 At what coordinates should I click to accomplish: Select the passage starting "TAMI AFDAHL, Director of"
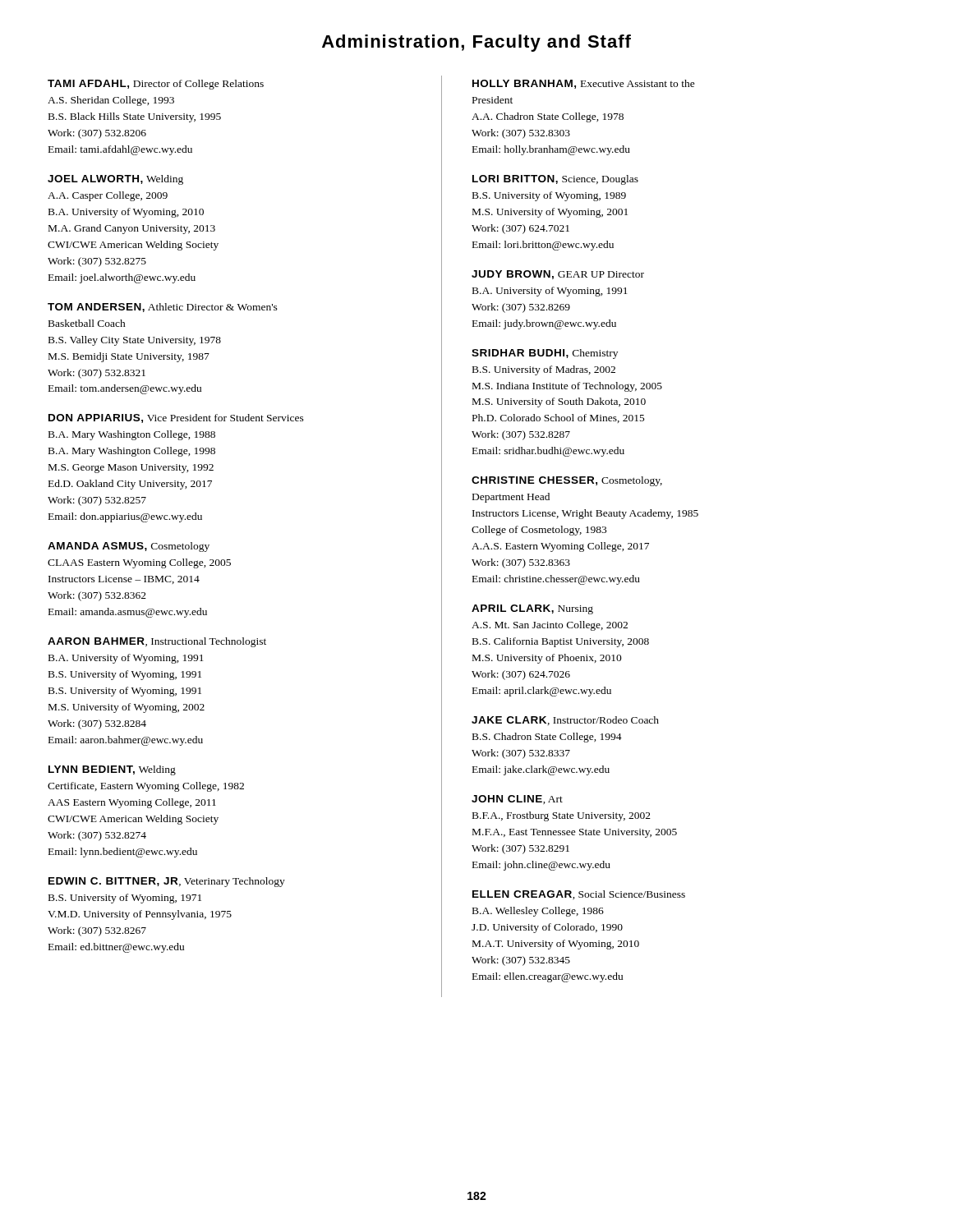coord(156,116)
